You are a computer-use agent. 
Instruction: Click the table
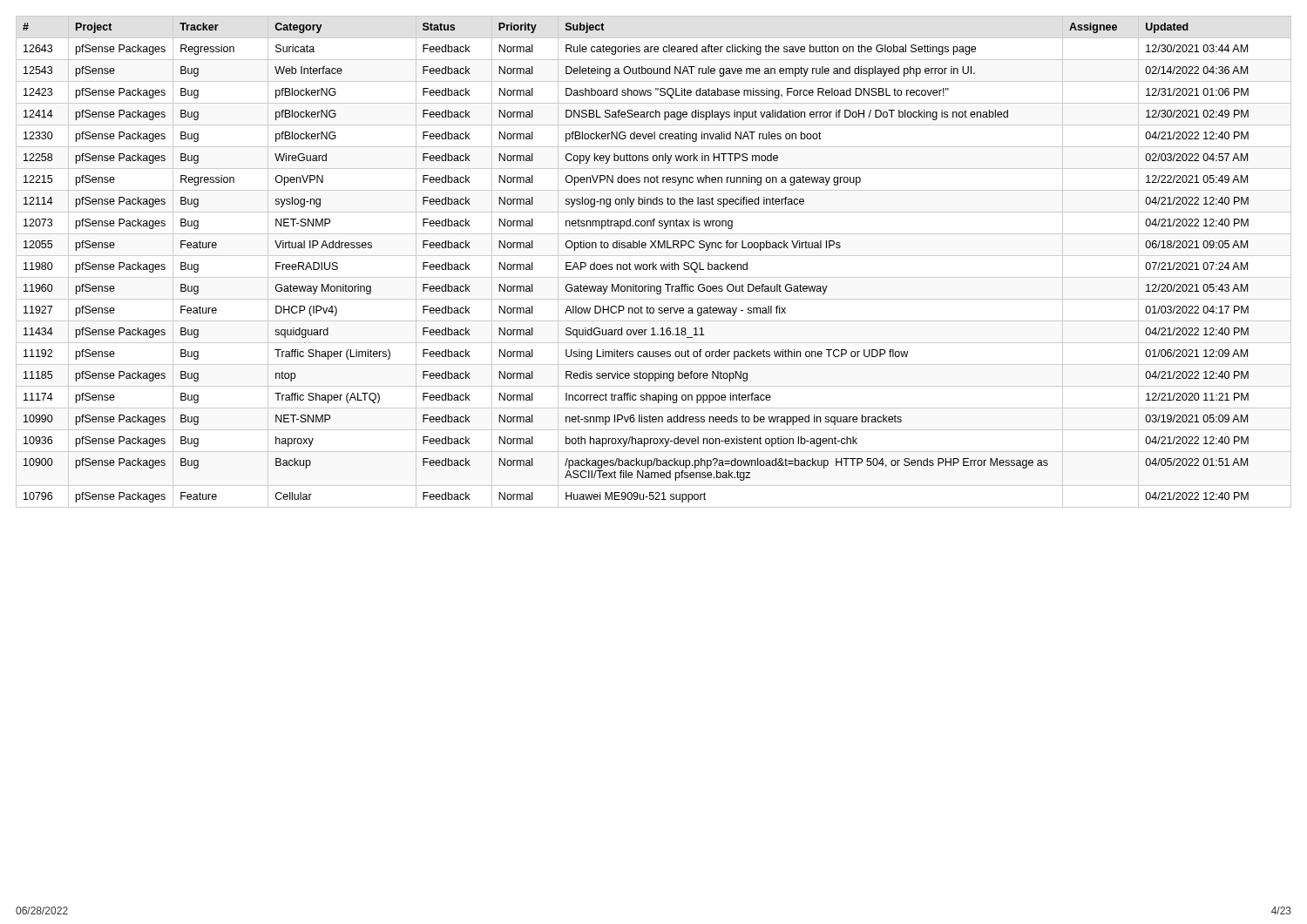pyautogui.click(x=654, y=262)
